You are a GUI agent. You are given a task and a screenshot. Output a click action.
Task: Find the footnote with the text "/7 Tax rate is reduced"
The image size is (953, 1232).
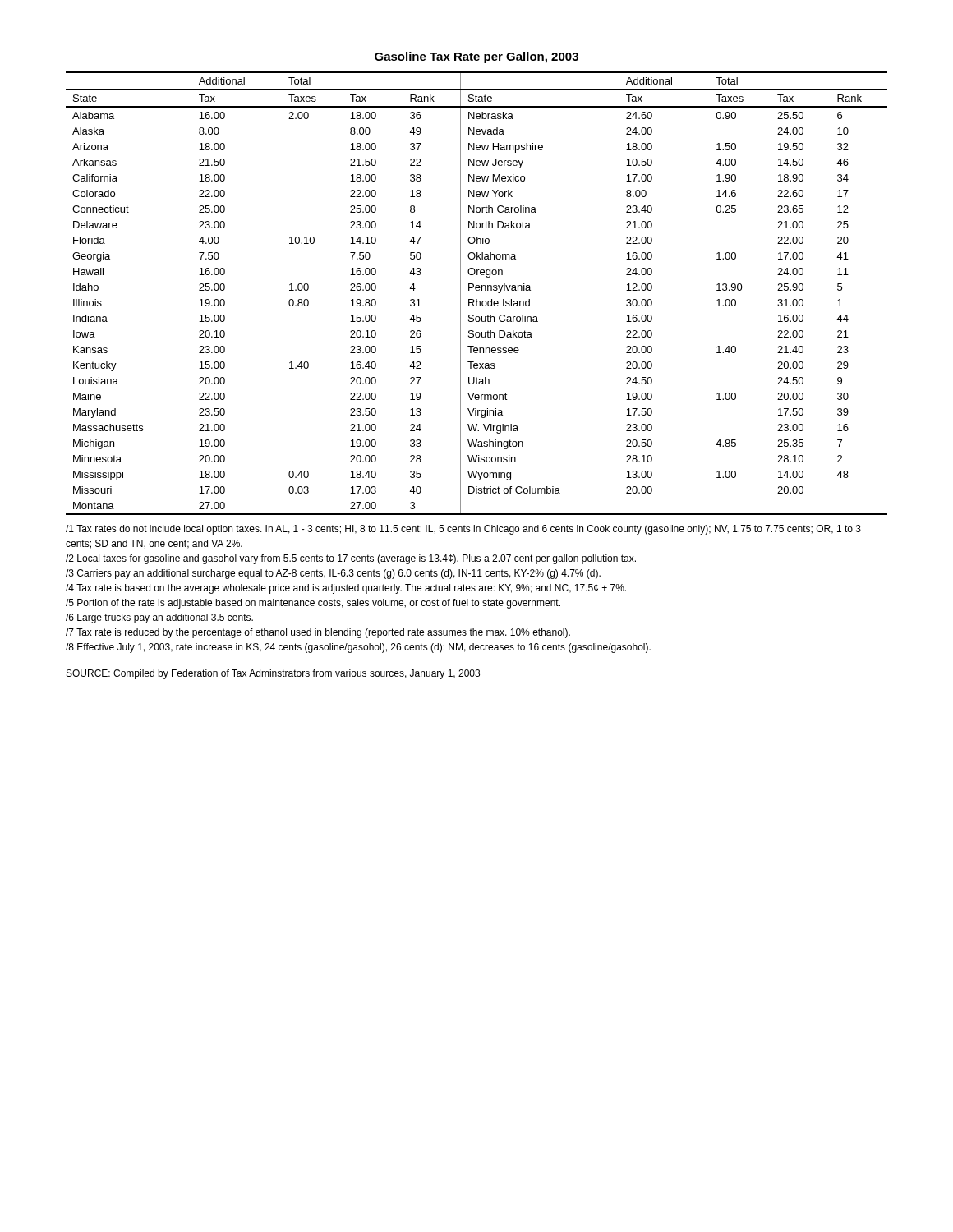(x=318, y=632)
